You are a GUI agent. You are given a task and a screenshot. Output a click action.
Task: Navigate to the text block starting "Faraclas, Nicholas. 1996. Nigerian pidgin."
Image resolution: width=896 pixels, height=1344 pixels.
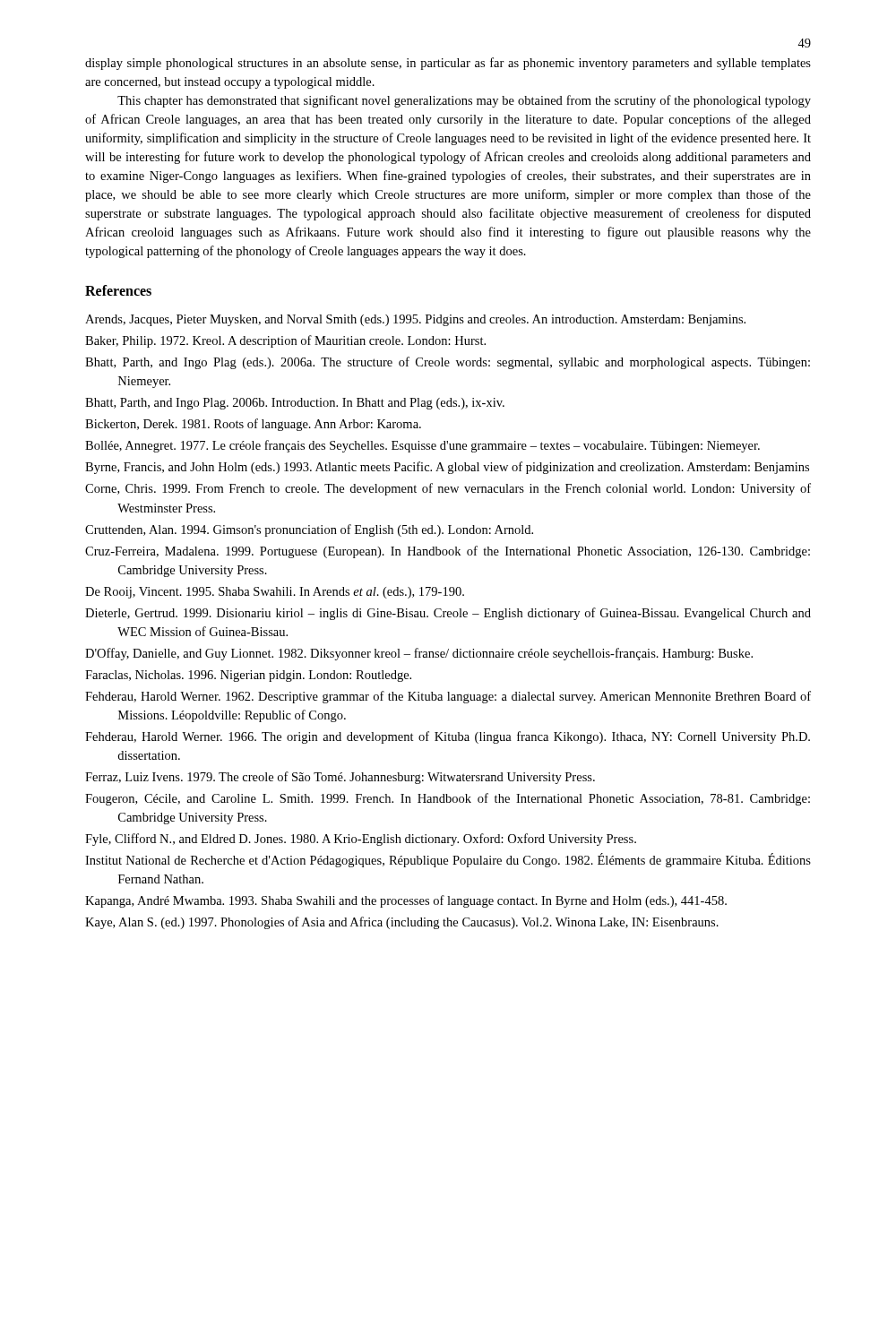249,674
